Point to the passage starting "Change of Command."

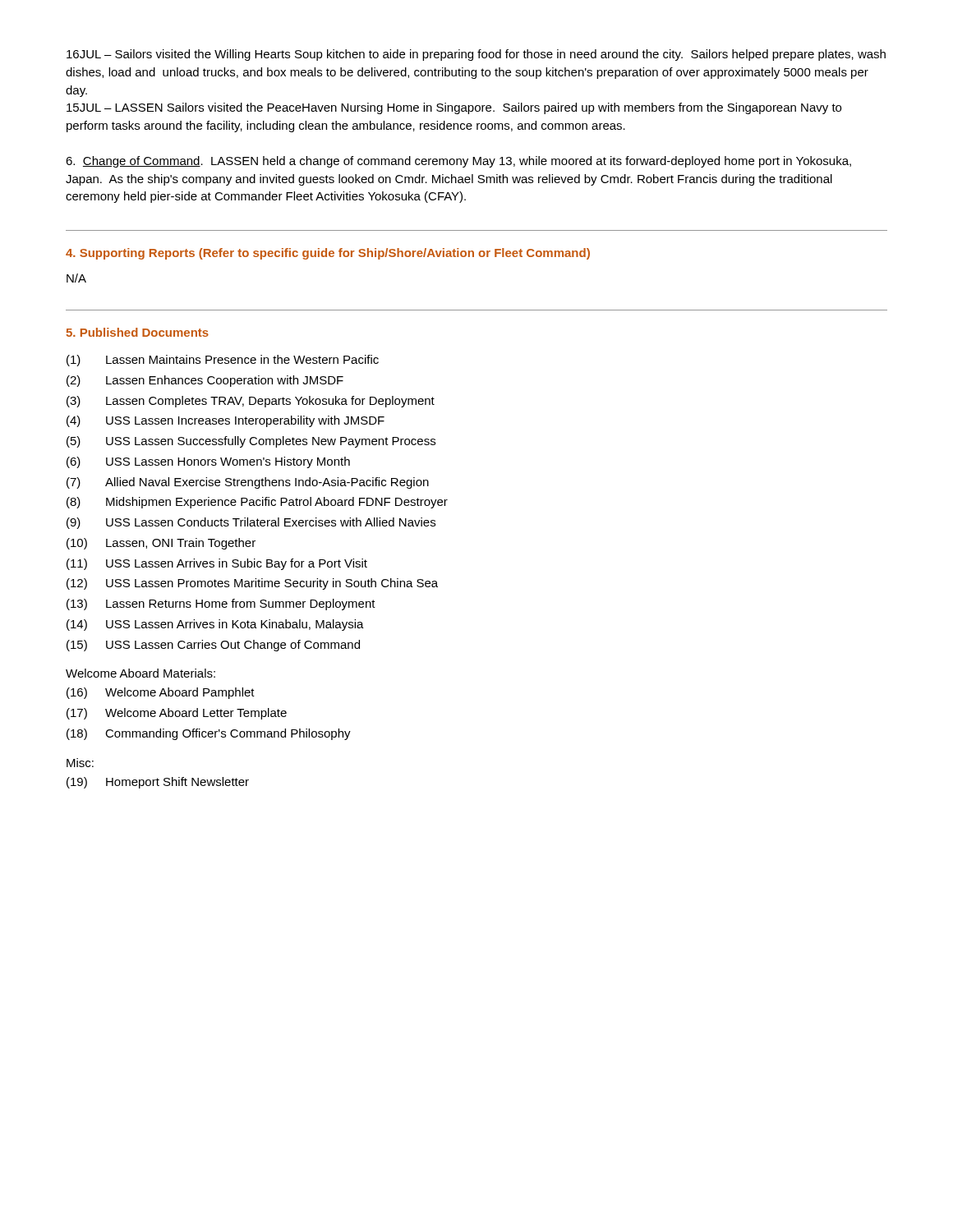pos(459,178)
